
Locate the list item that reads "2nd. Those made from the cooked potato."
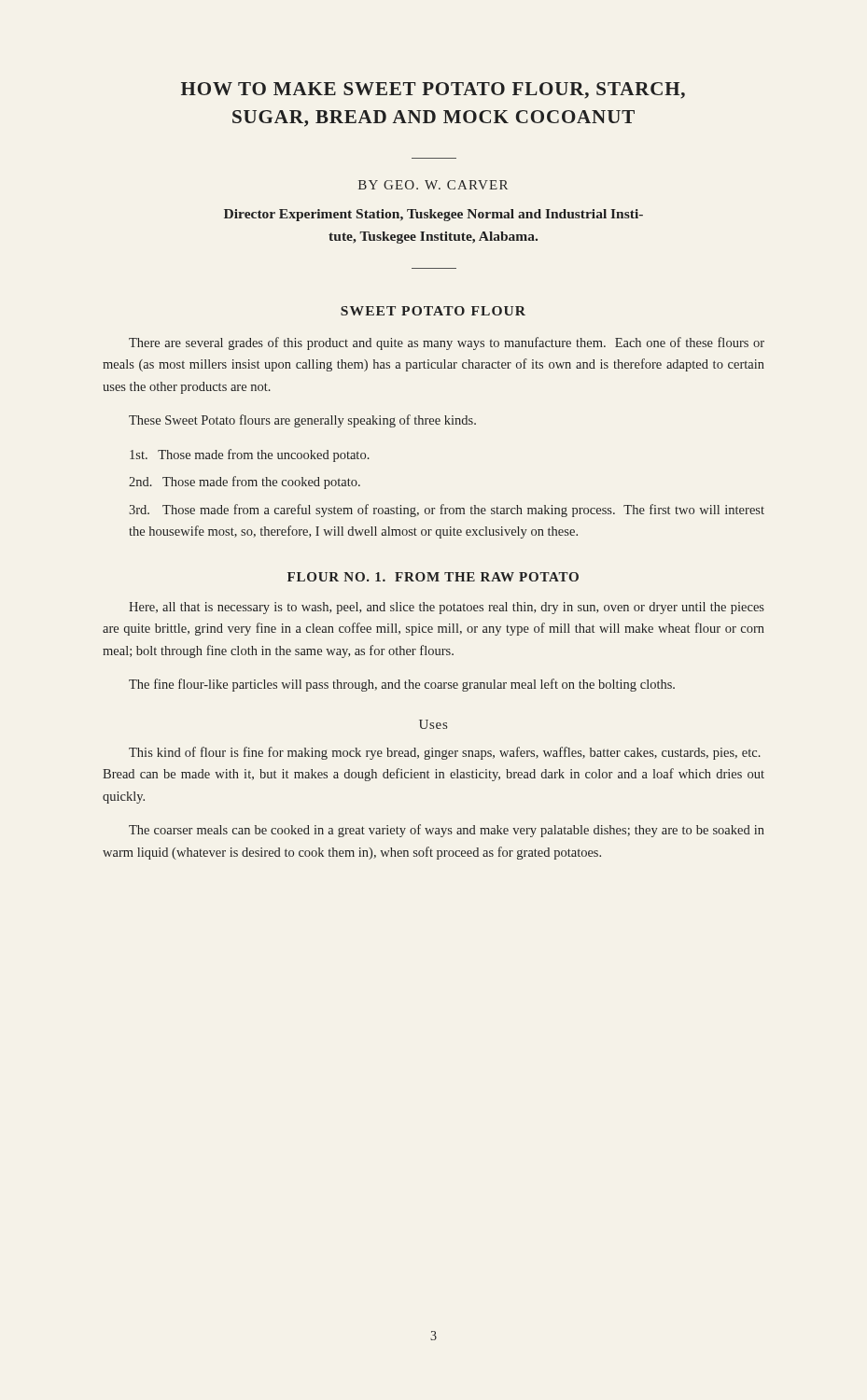[x=245, y=482]
